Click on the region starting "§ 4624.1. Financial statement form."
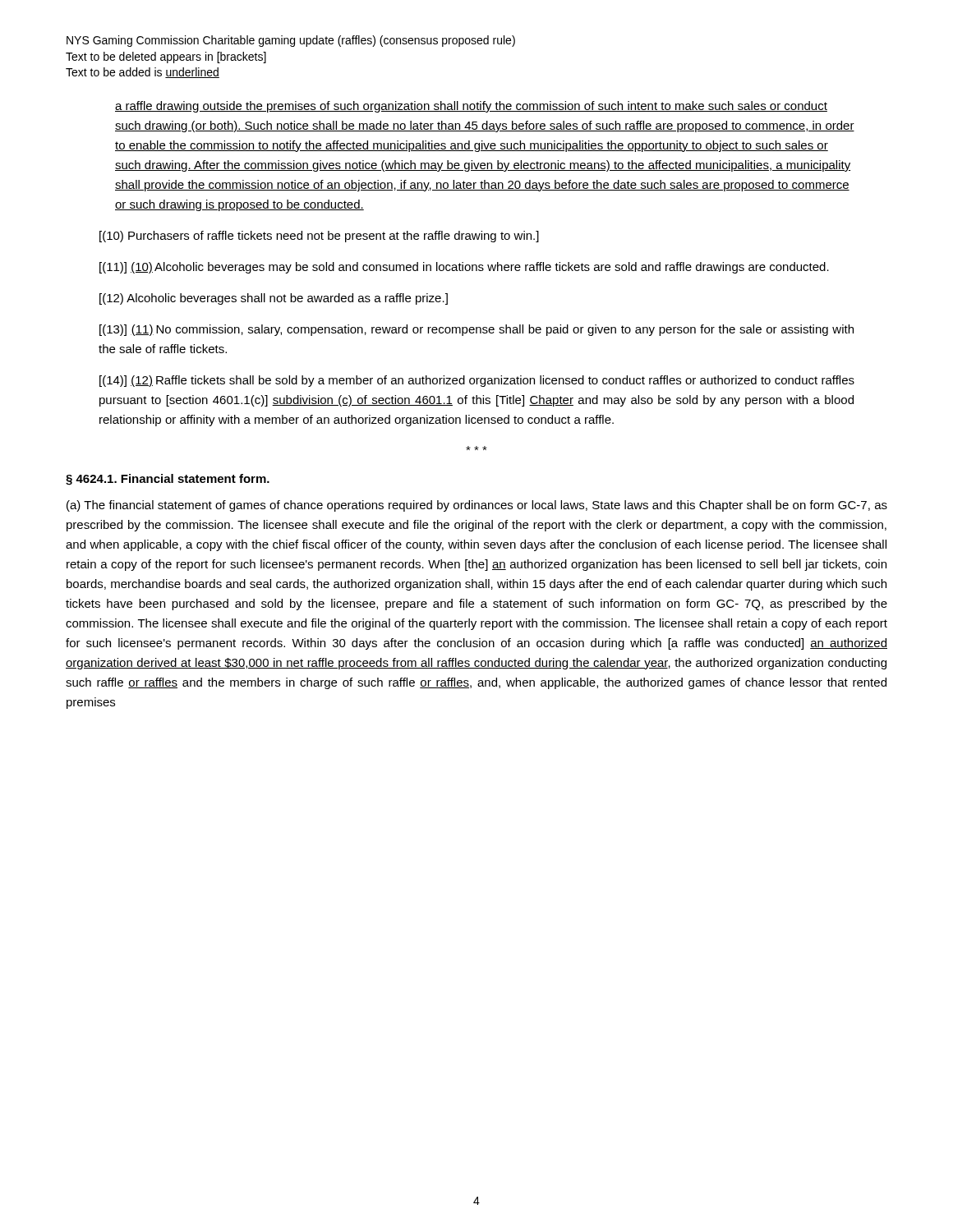 coord(168,478)
